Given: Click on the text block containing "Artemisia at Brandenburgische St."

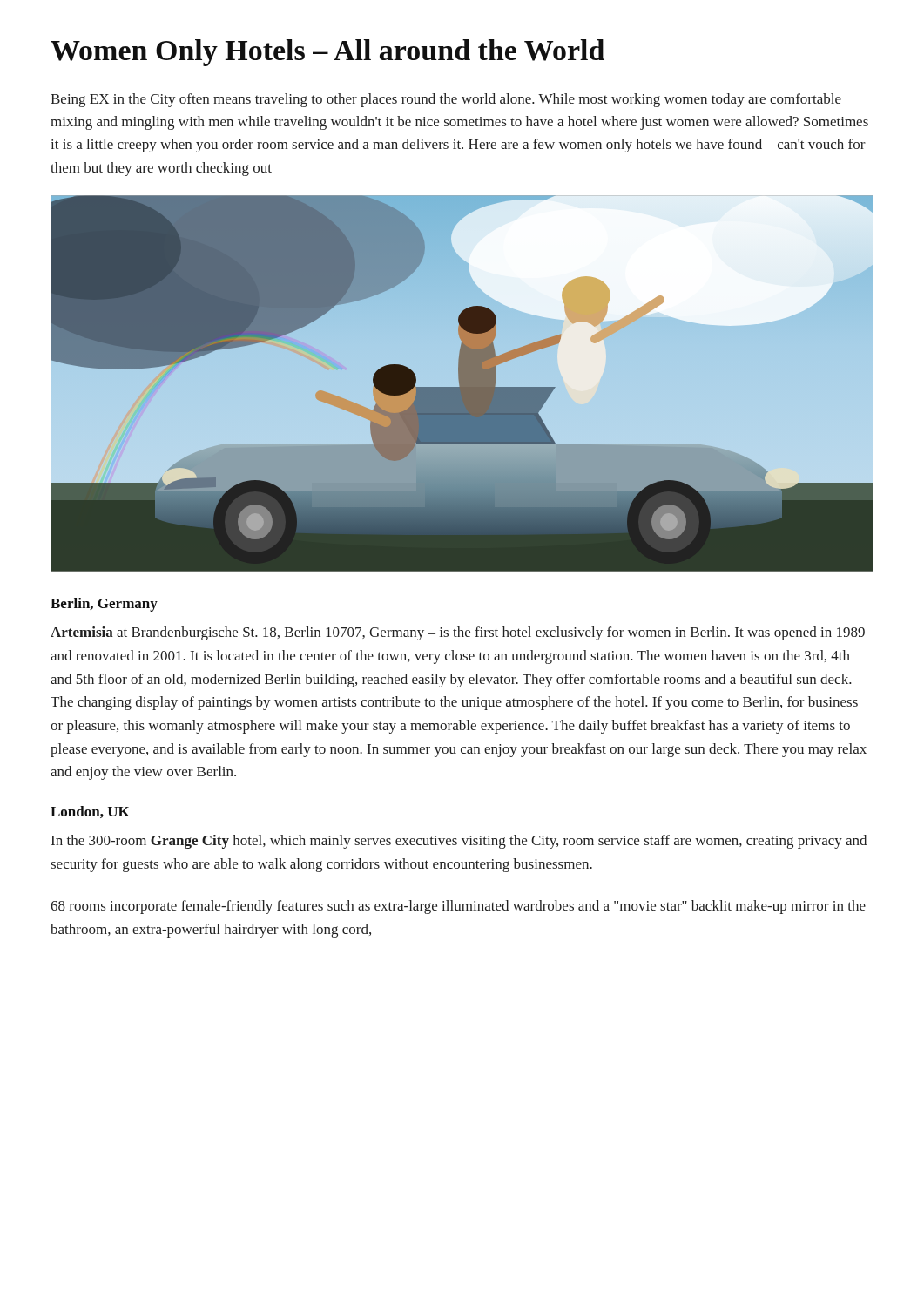Looking at the screenshot, I should pyautogui.click(x=462, y=703).
